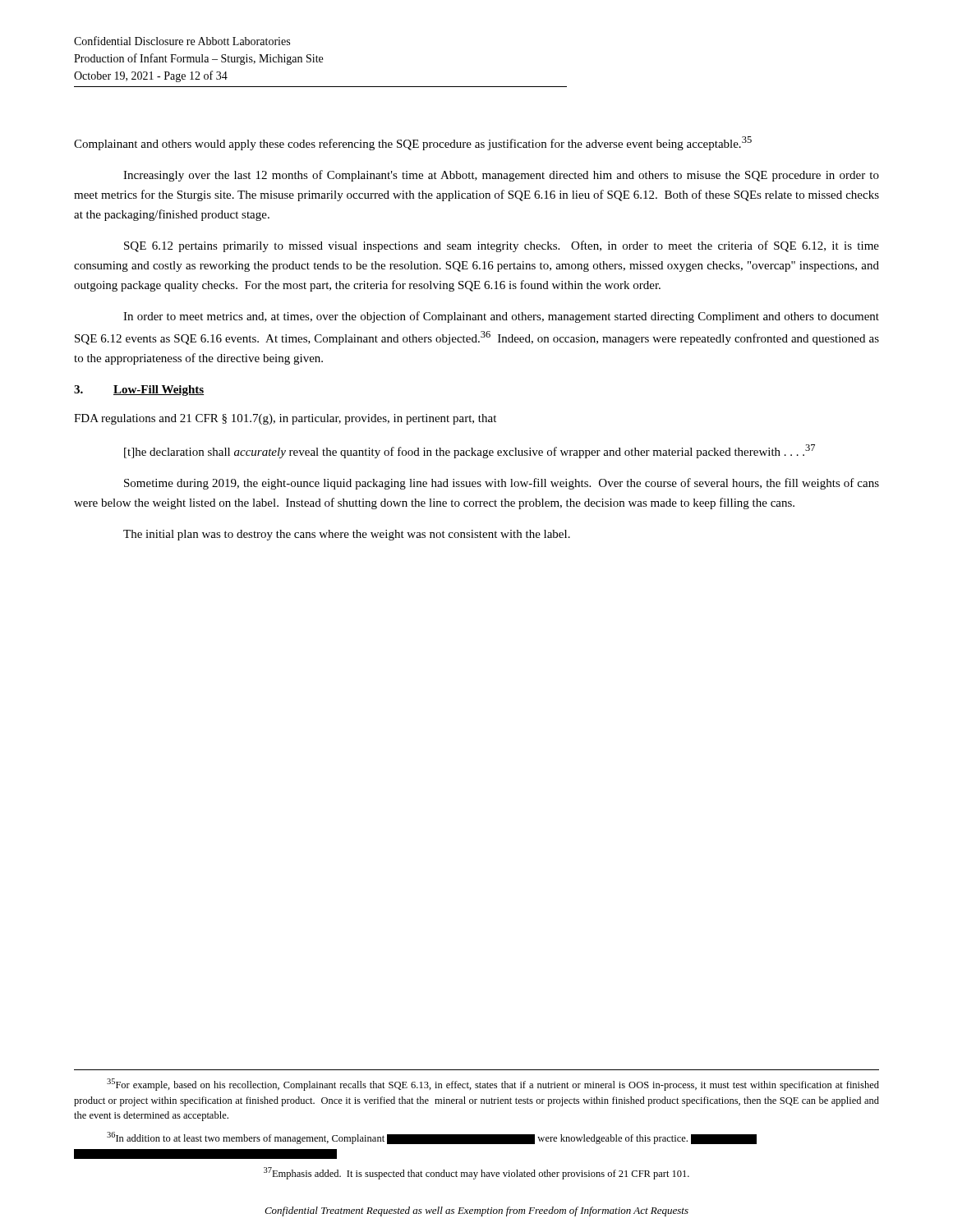Viewport: 953px width, 1232px height.
Task: Locate the region starting "Increasingly over the last 12 months of"
Action: [476, 195]
